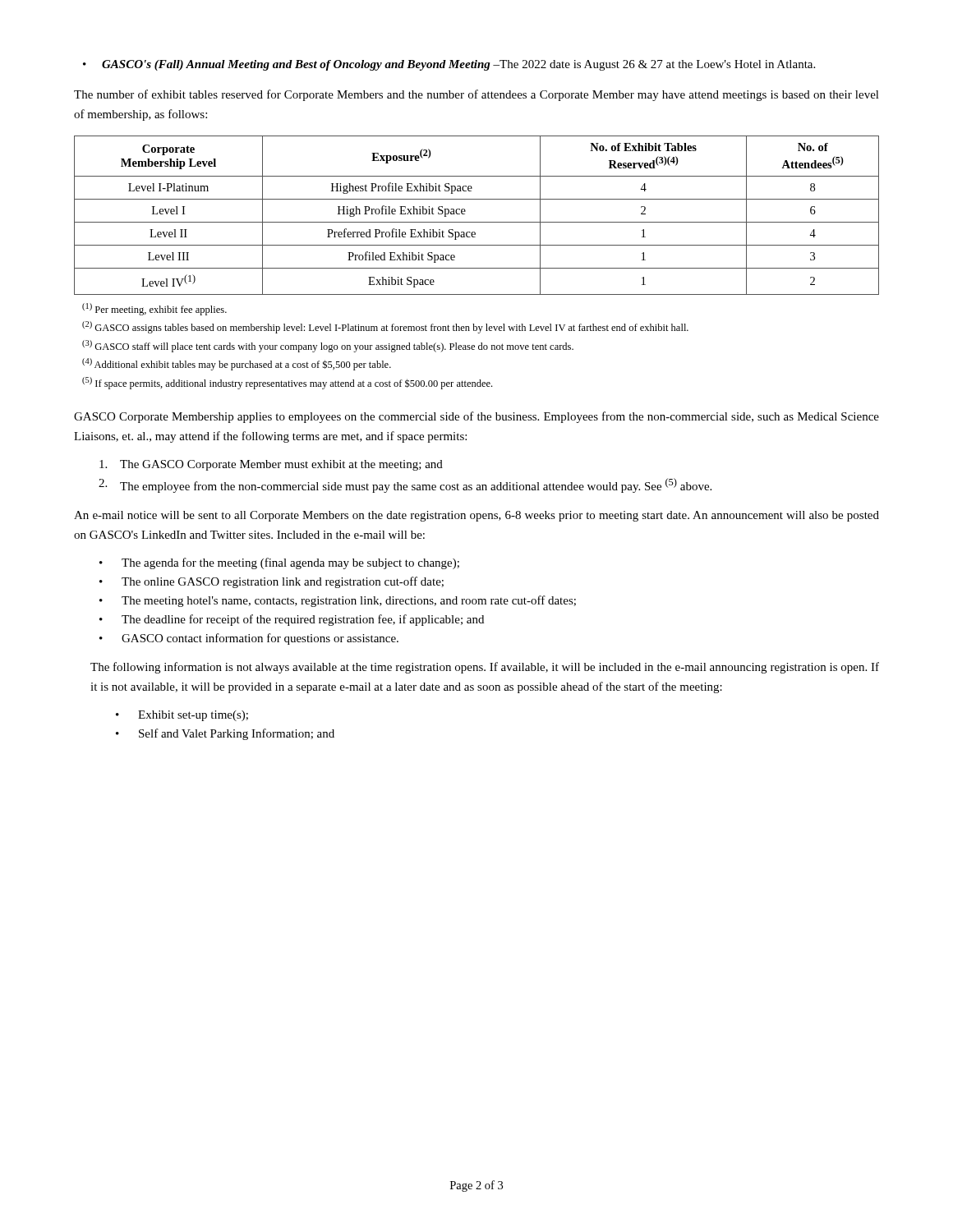This screenshot has width=953, height=1232.
Task: Find the list item containing "• GASCO's (Fall) Annual Meeting and Best of"
Action: click(449, 64)
